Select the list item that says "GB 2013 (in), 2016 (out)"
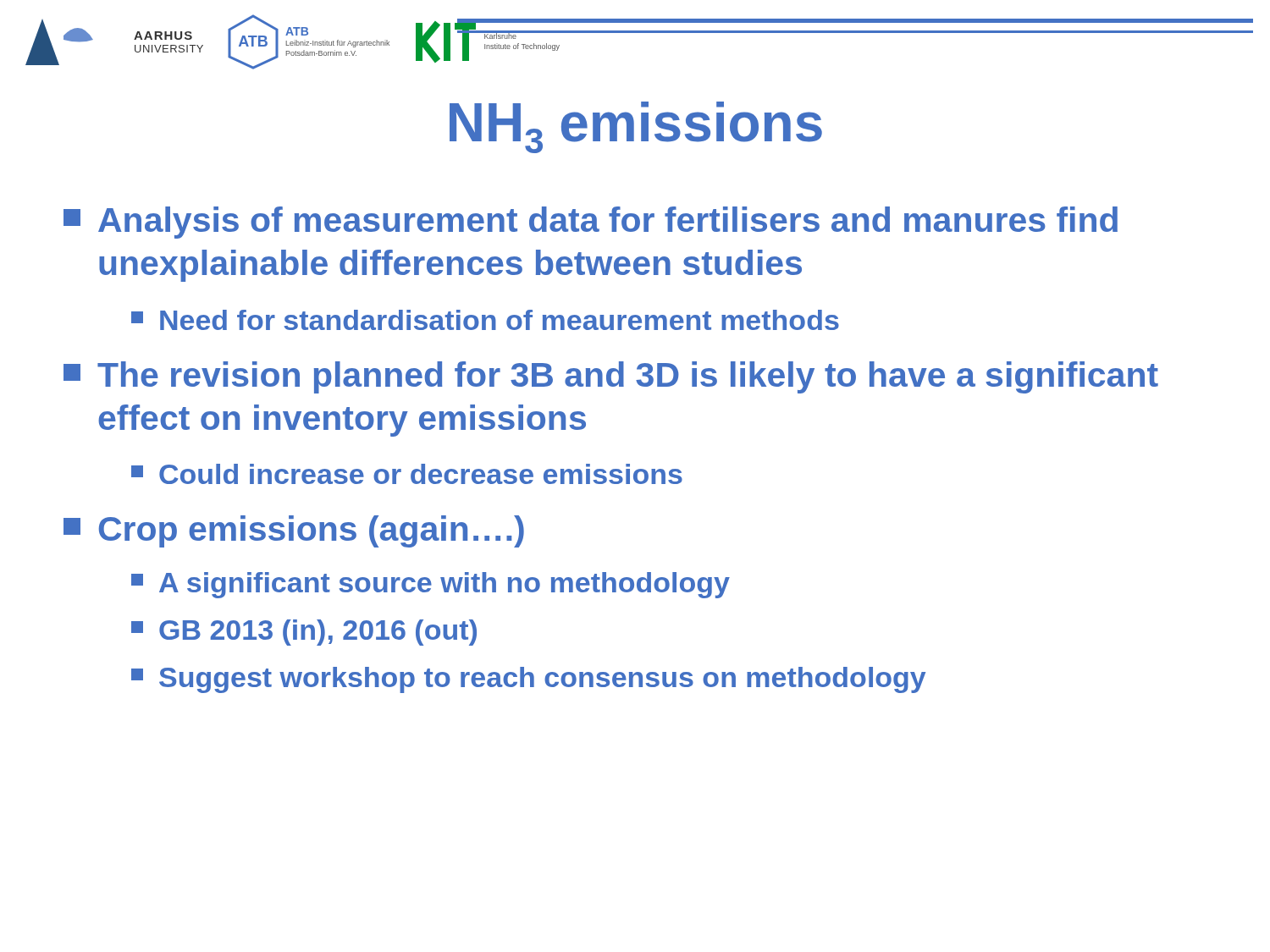 pos(305,630)
